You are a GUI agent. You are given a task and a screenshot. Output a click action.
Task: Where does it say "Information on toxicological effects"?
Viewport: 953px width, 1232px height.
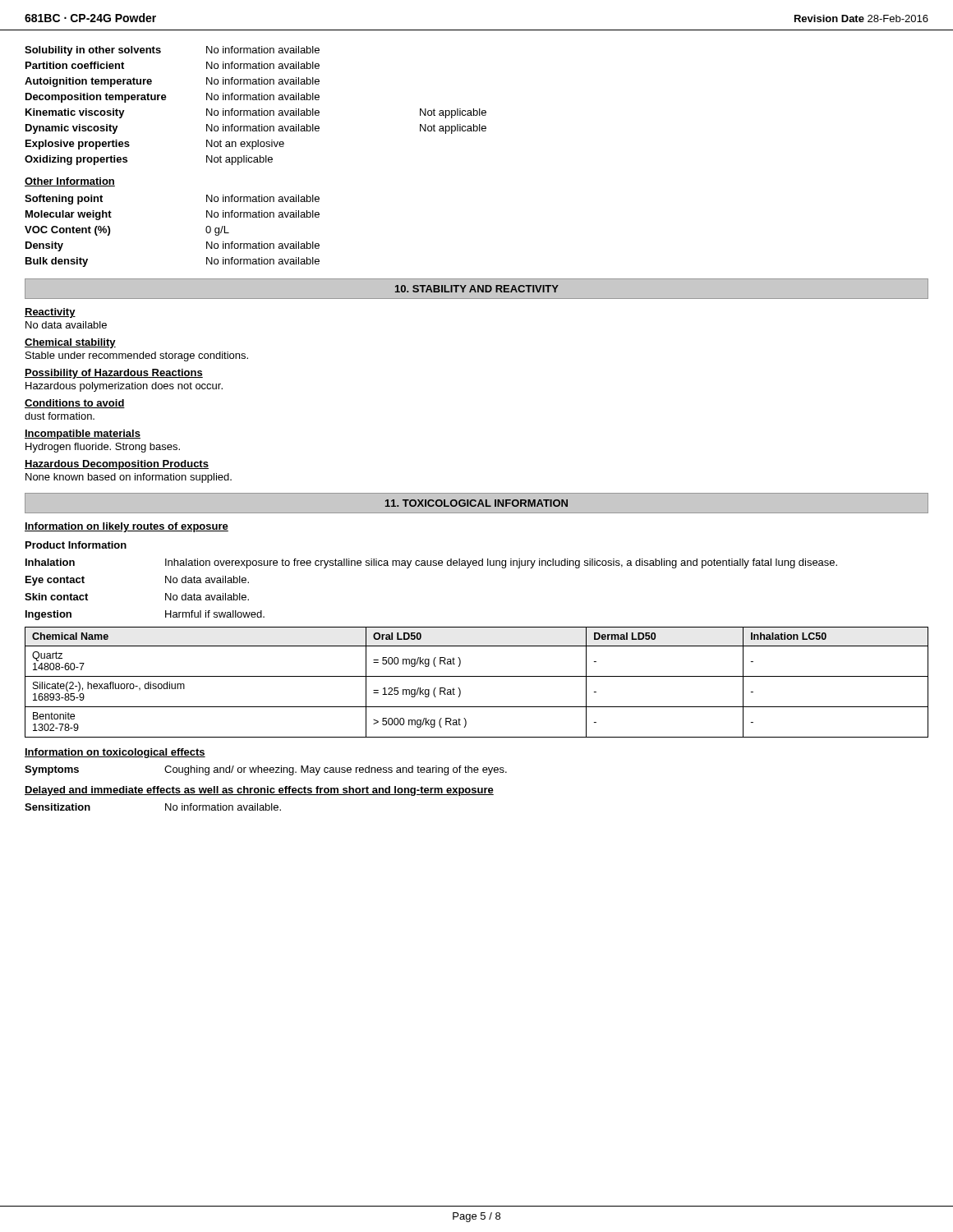point(115,752)
